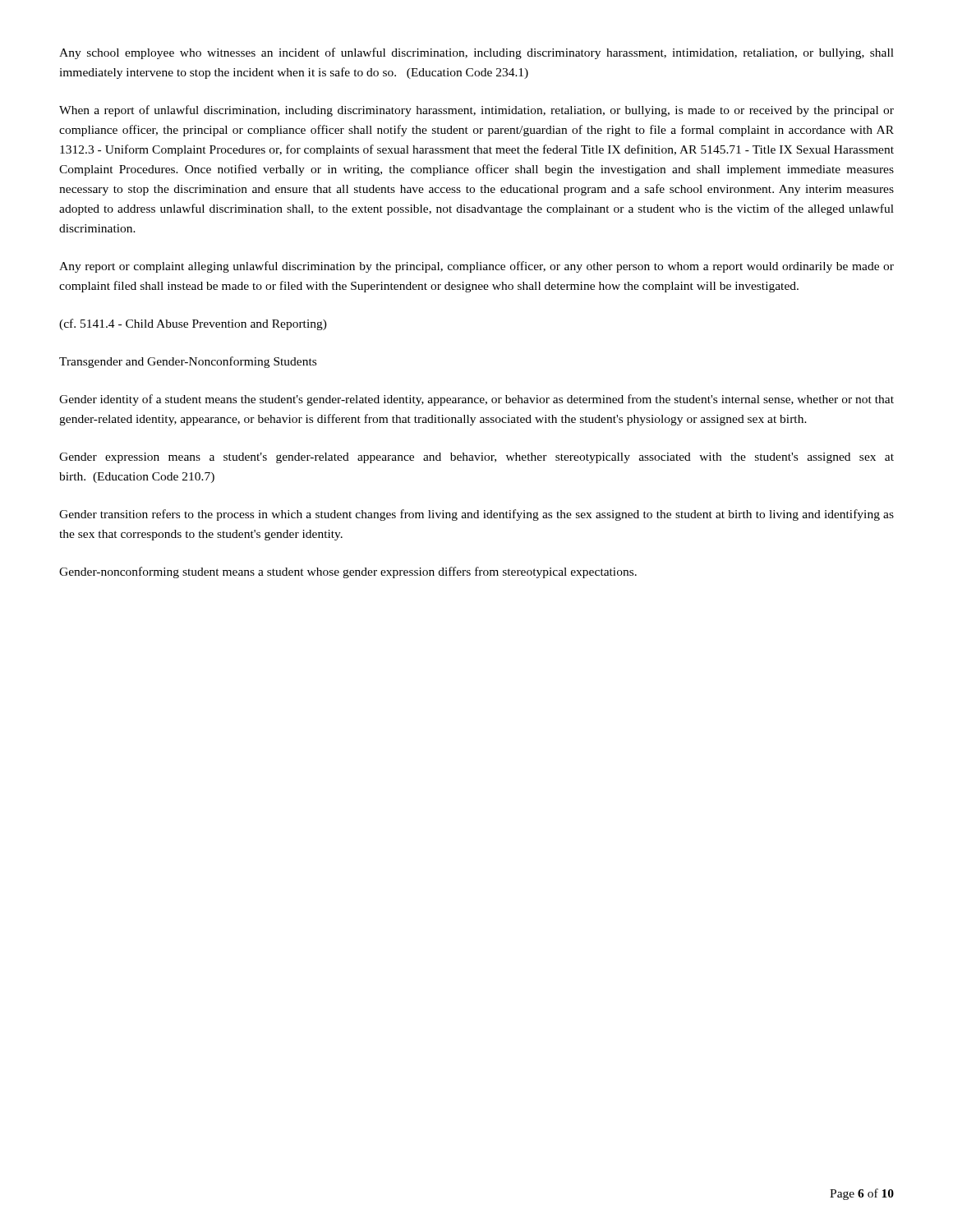The width and height of the screenshot is (953, 1232).
Task: Navigate to the passage starting "Transgender and Gender-Nonconforming Students"
Action: (x=188, y=361)
